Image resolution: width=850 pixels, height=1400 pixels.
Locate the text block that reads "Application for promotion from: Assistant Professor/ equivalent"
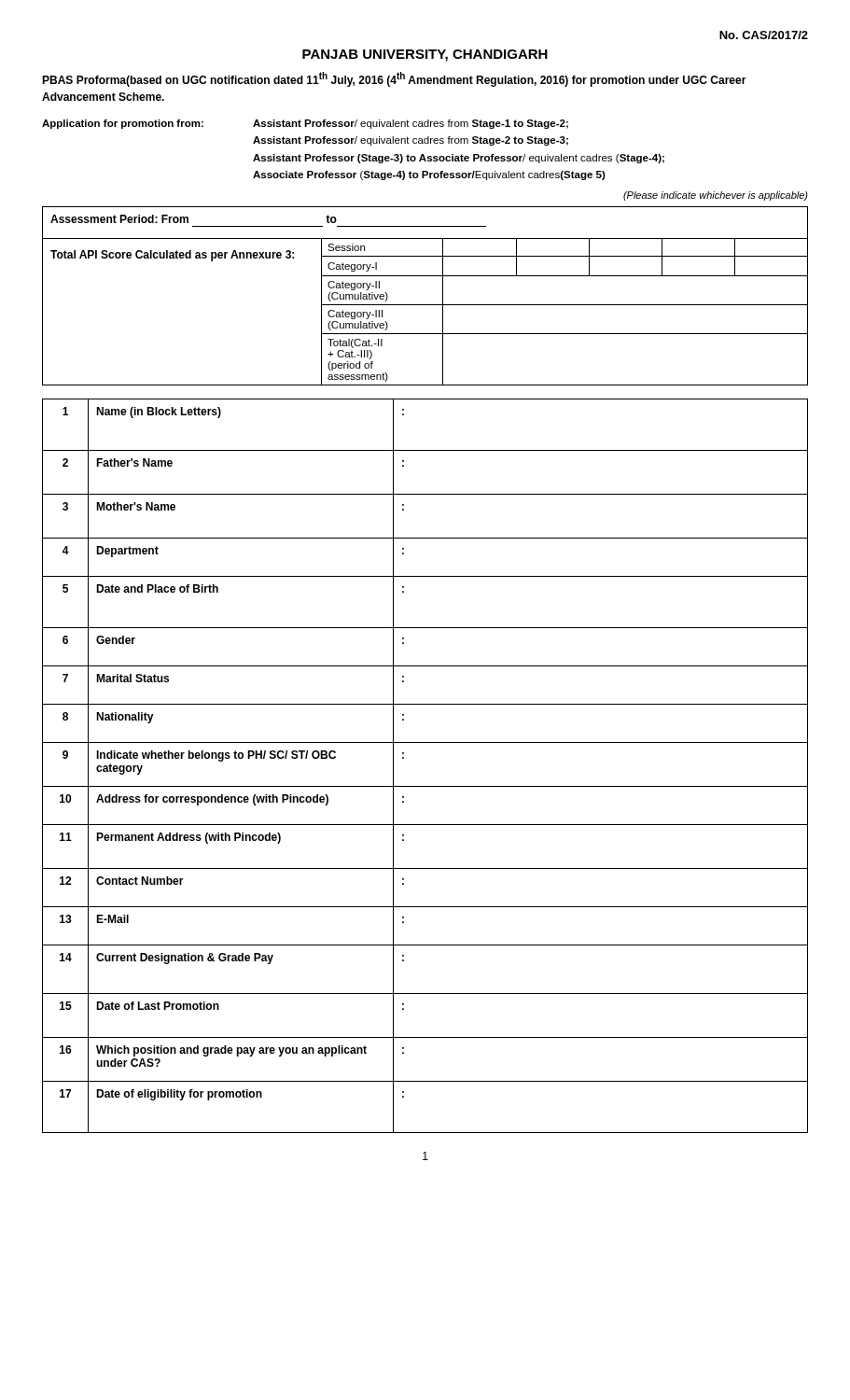[x=425, y=149]
